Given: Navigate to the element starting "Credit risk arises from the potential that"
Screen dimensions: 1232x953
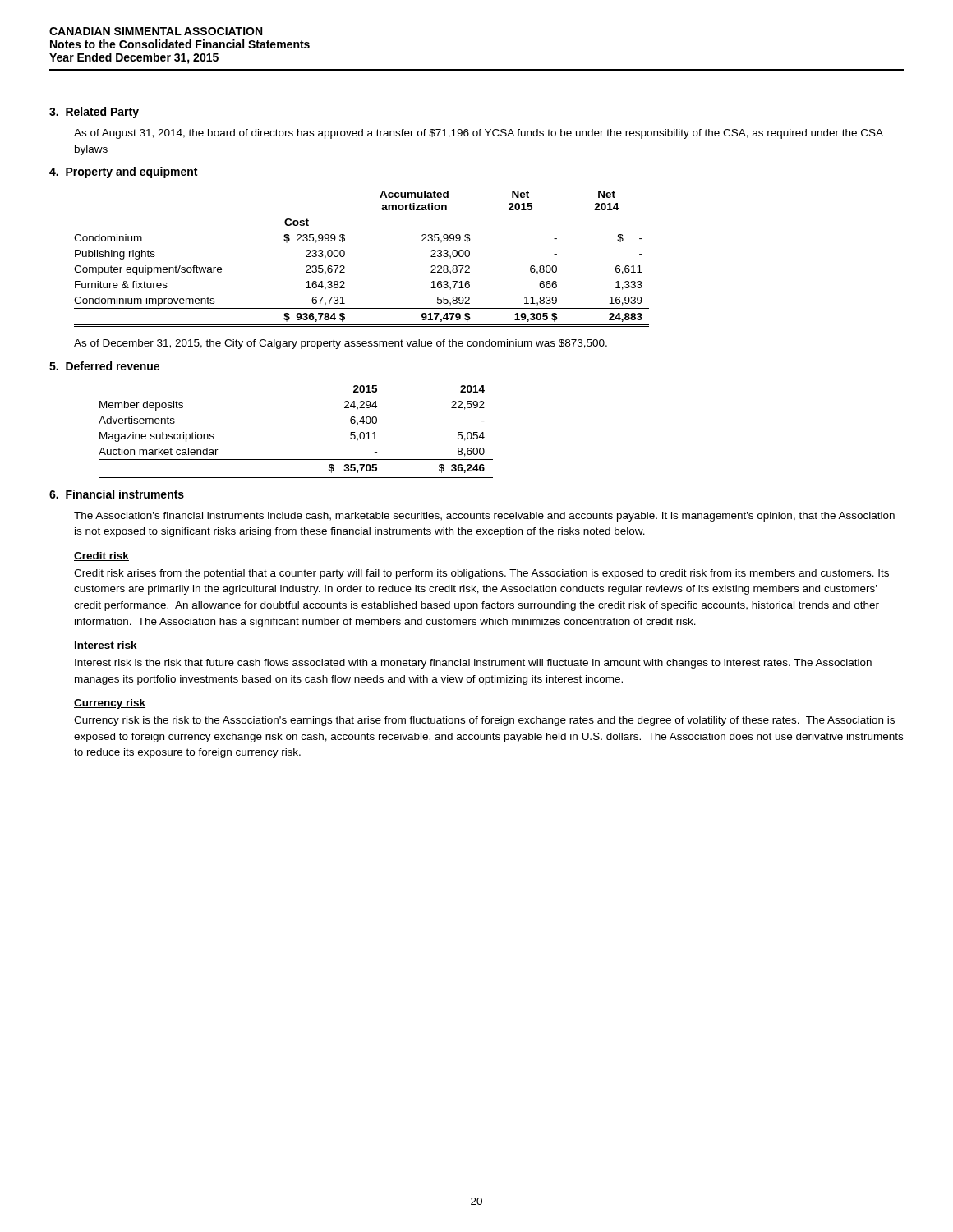Looking at the screenshot, I should click(x=482, y=597).
